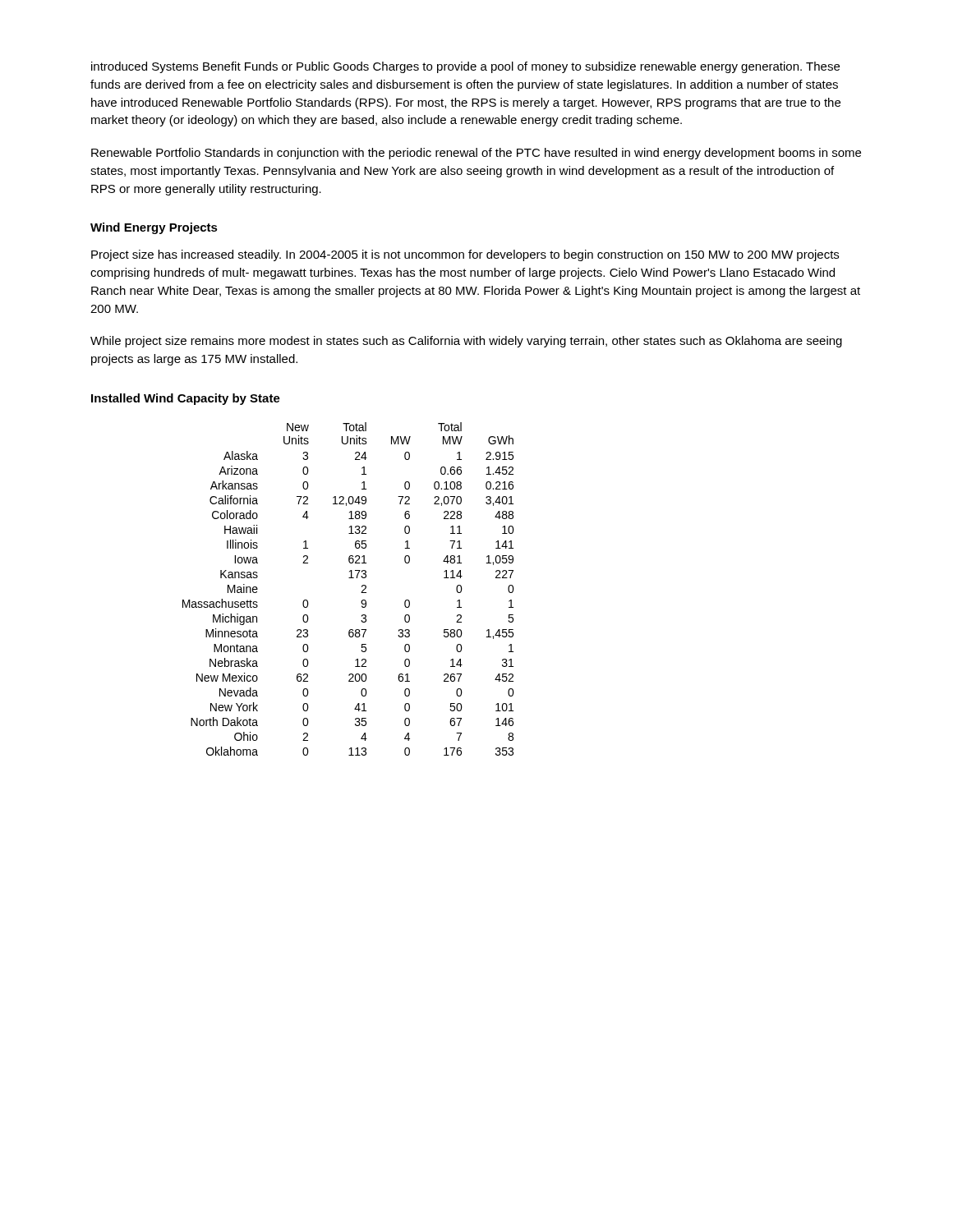Click on the text block starting "Project size has increased steadily."
953x1232 pixels.
(475, 281)
